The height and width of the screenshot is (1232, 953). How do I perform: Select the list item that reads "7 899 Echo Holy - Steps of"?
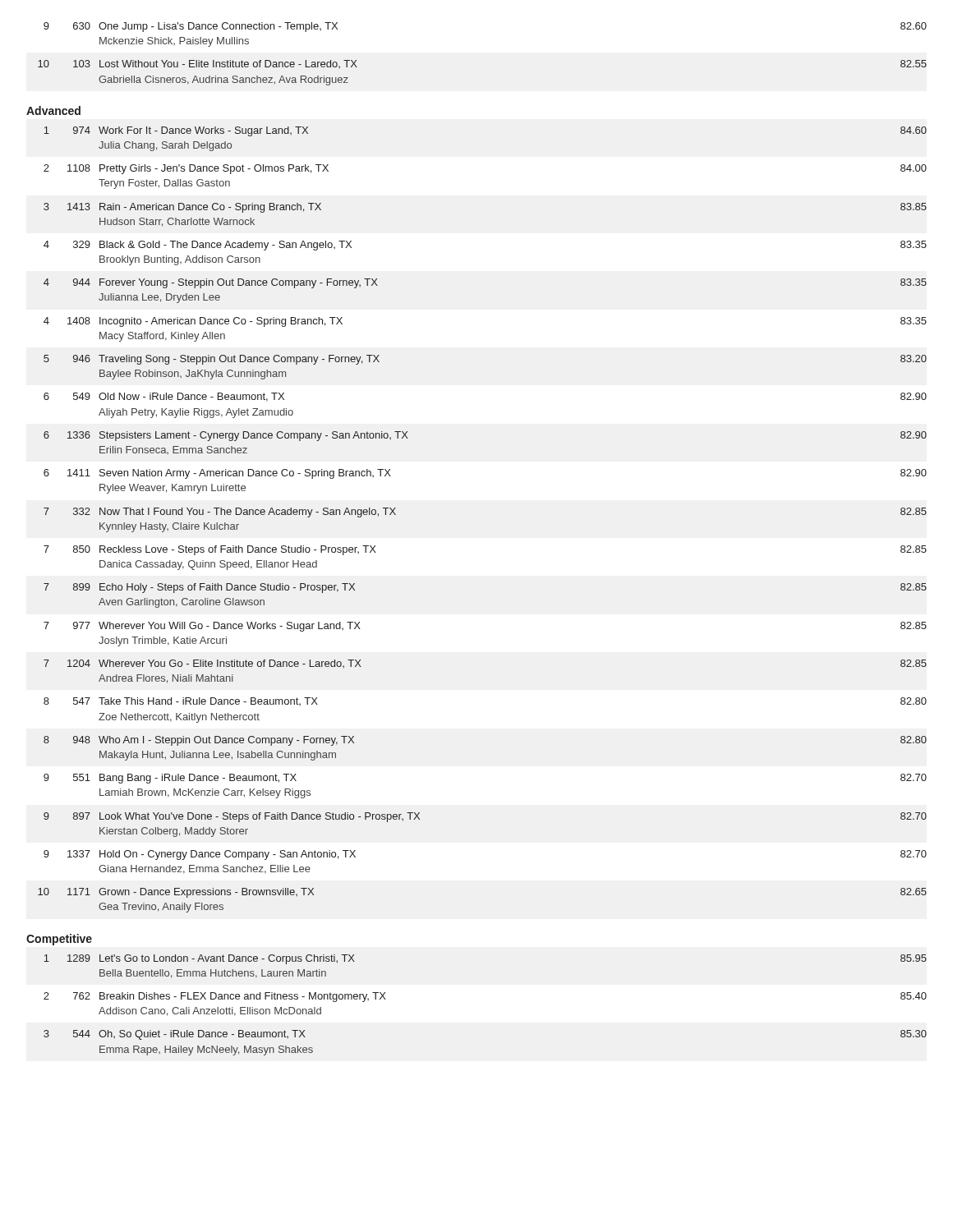tap(217, 588)
